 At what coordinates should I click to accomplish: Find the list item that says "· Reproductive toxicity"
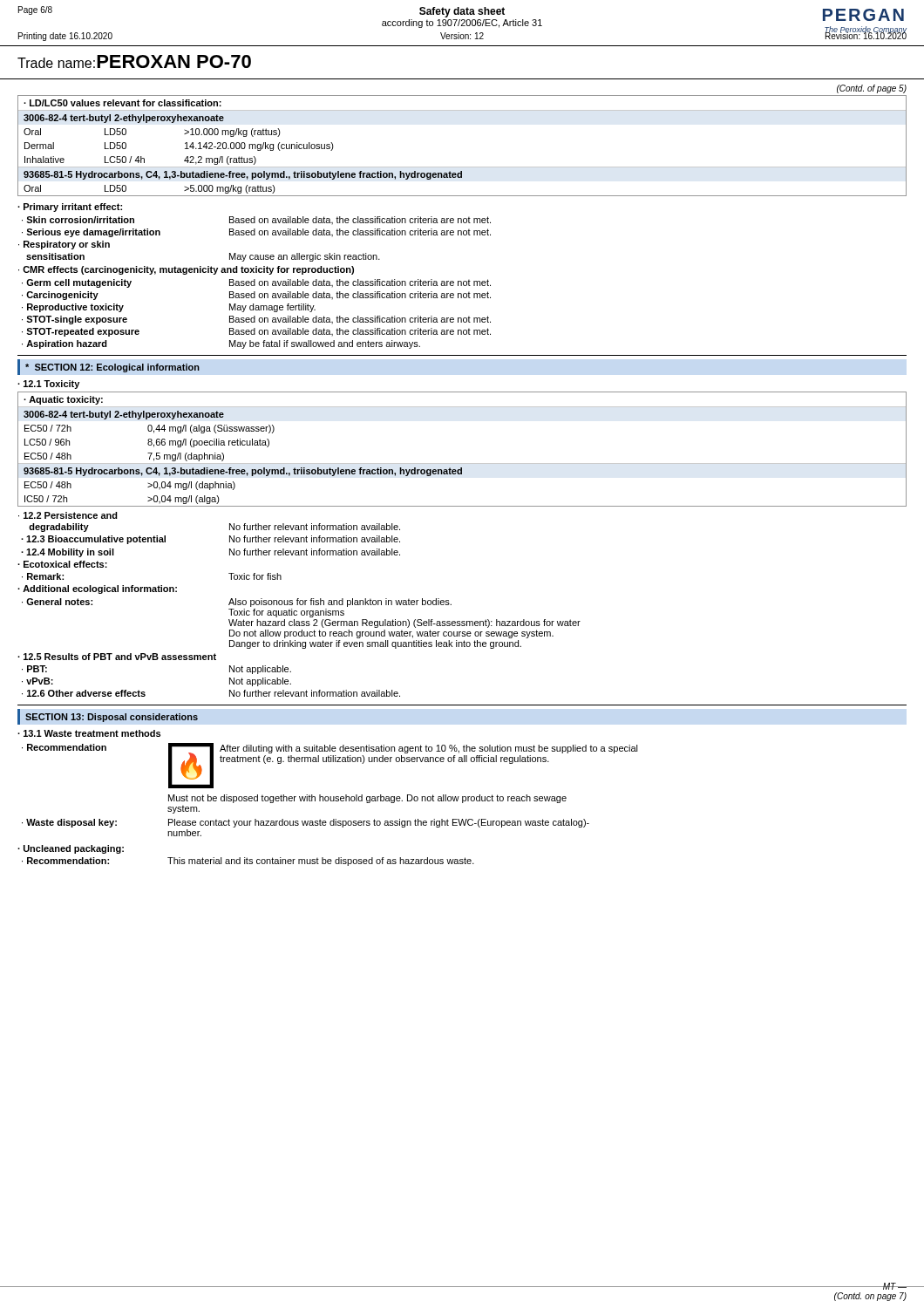(72, 307)
